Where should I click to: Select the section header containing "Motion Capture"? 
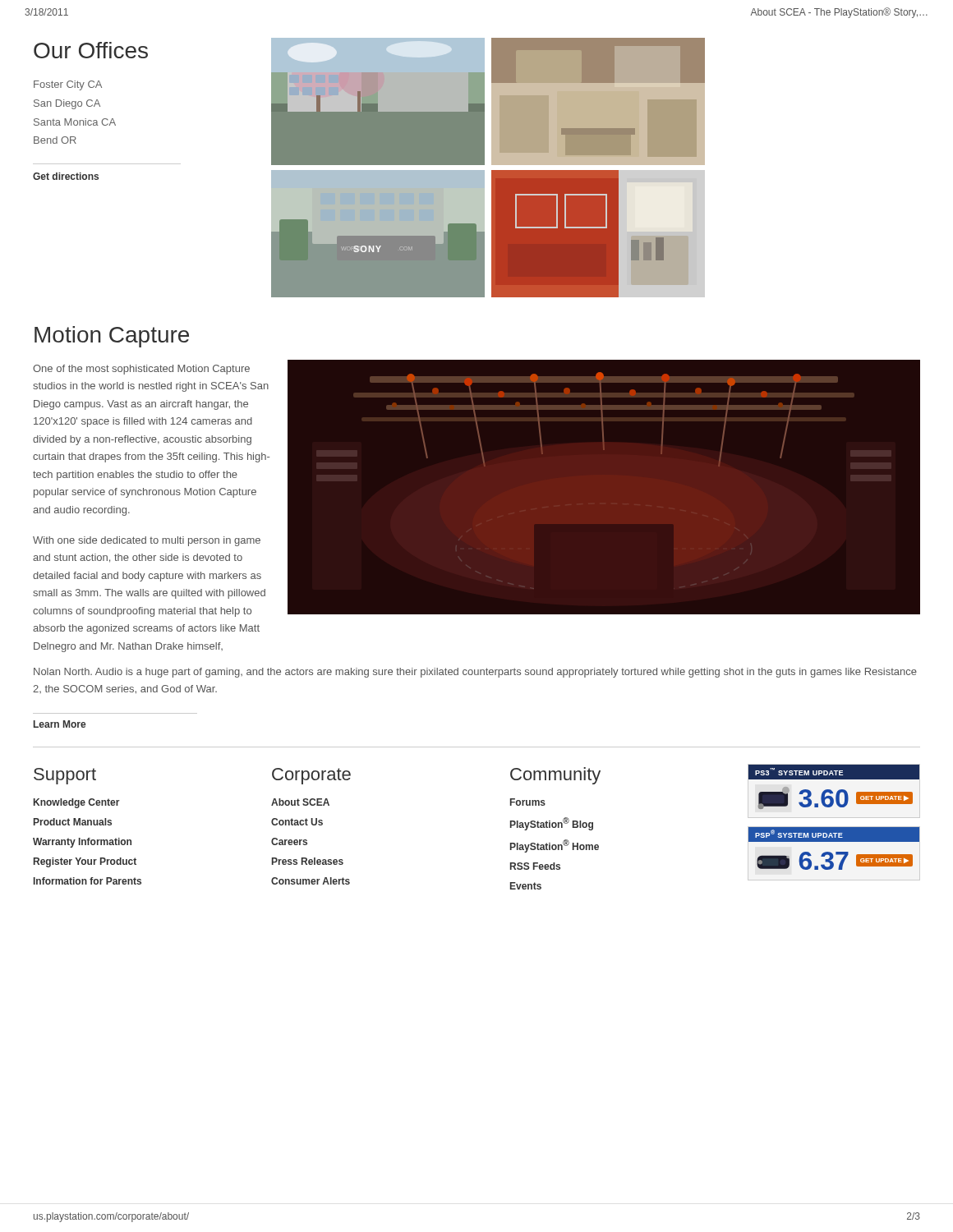(x=112, y=335)
